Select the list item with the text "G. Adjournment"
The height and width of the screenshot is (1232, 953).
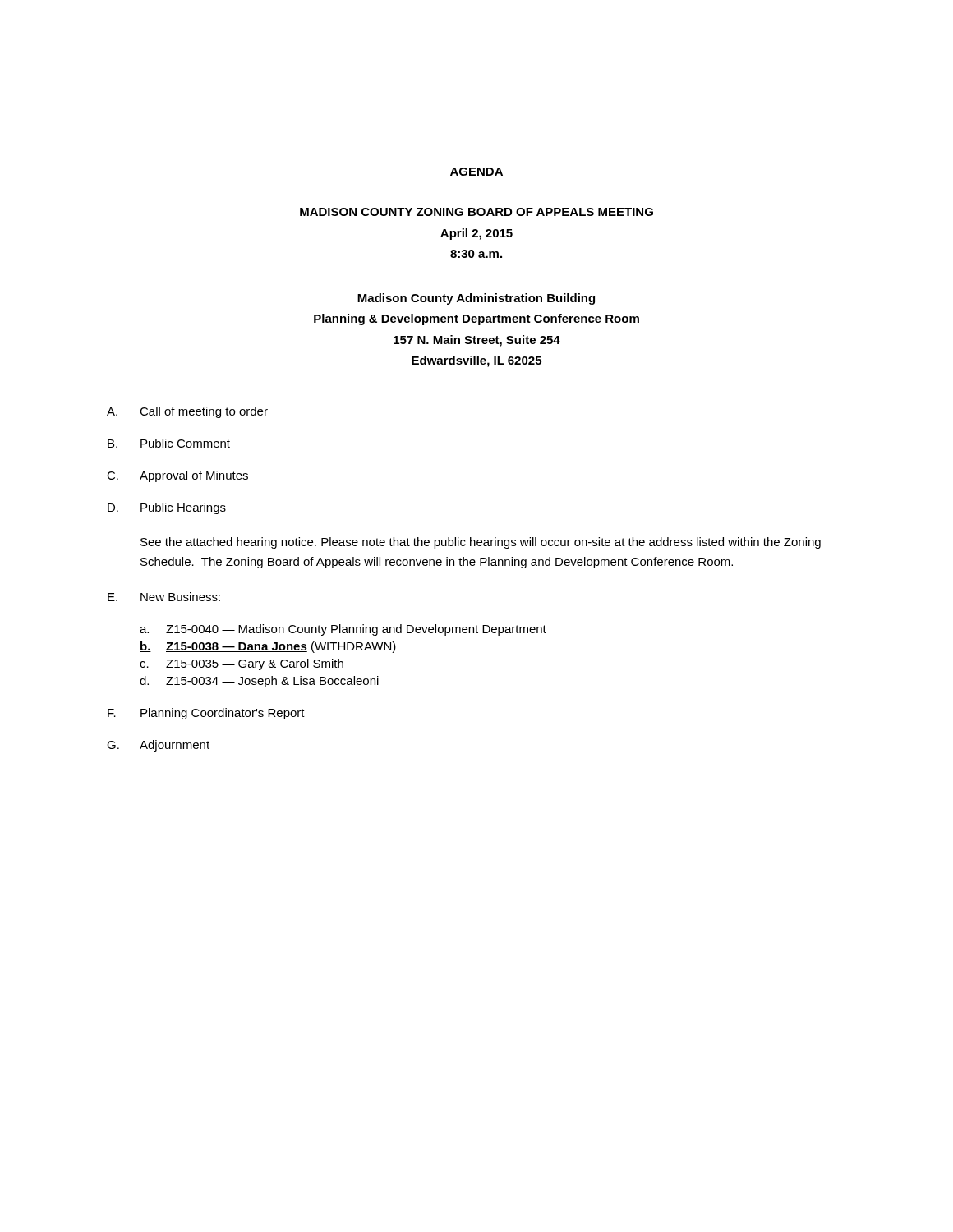(158, 746)
